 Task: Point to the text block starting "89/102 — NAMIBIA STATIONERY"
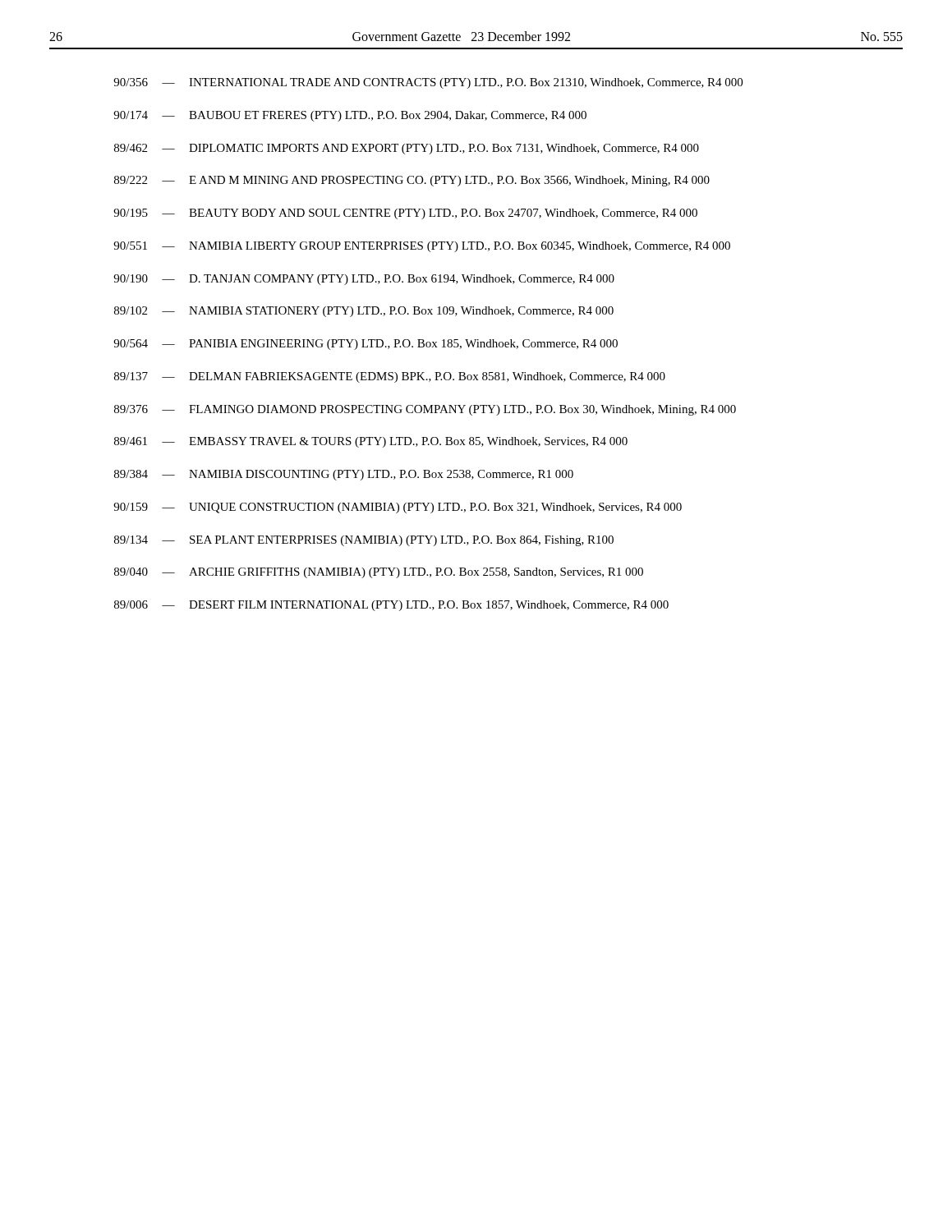coord(472,311)
